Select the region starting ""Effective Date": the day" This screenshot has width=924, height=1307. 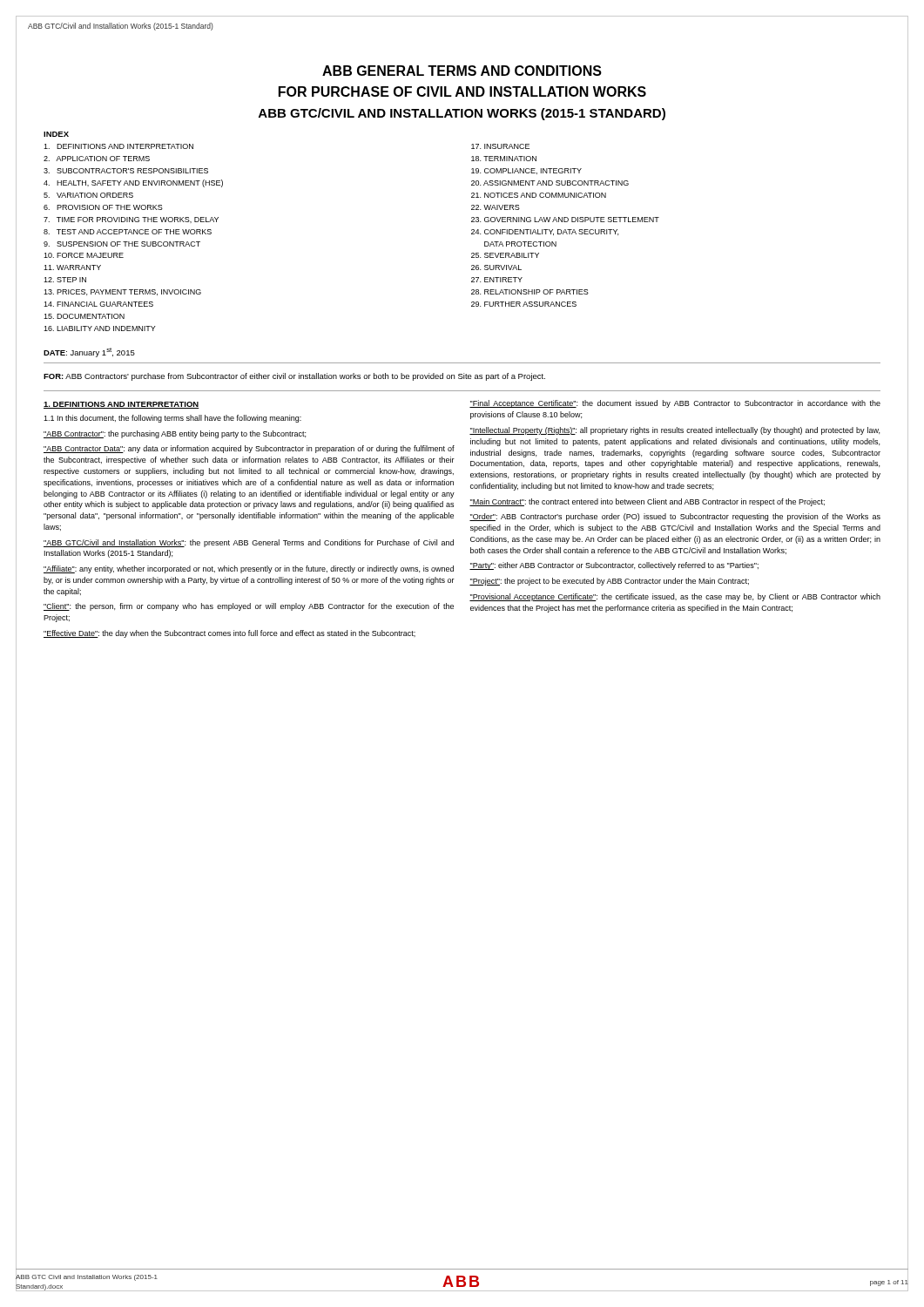(230, 633)
